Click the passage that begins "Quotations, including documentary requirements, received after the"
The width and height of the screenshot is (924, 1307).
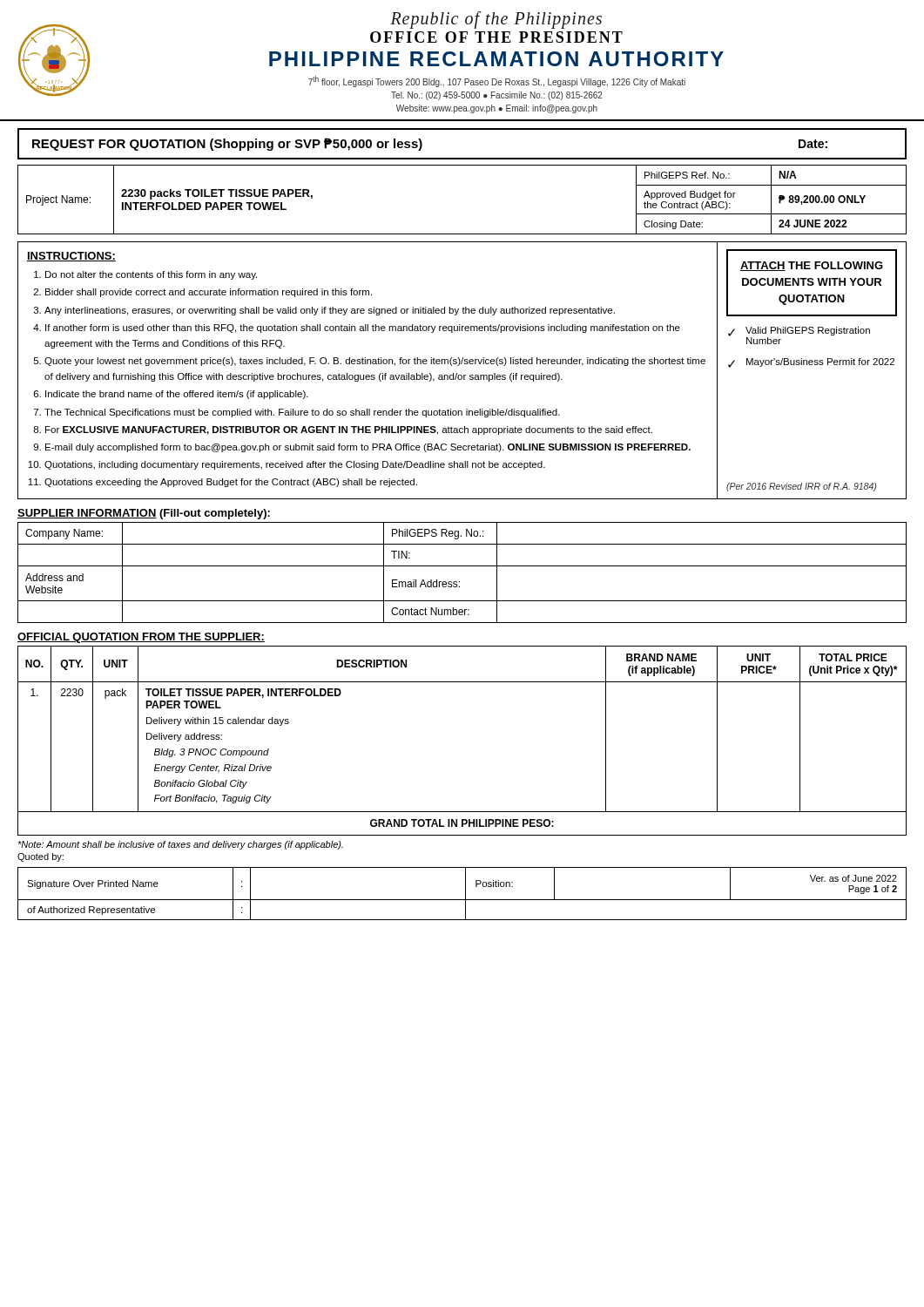(x=295, y=465)
